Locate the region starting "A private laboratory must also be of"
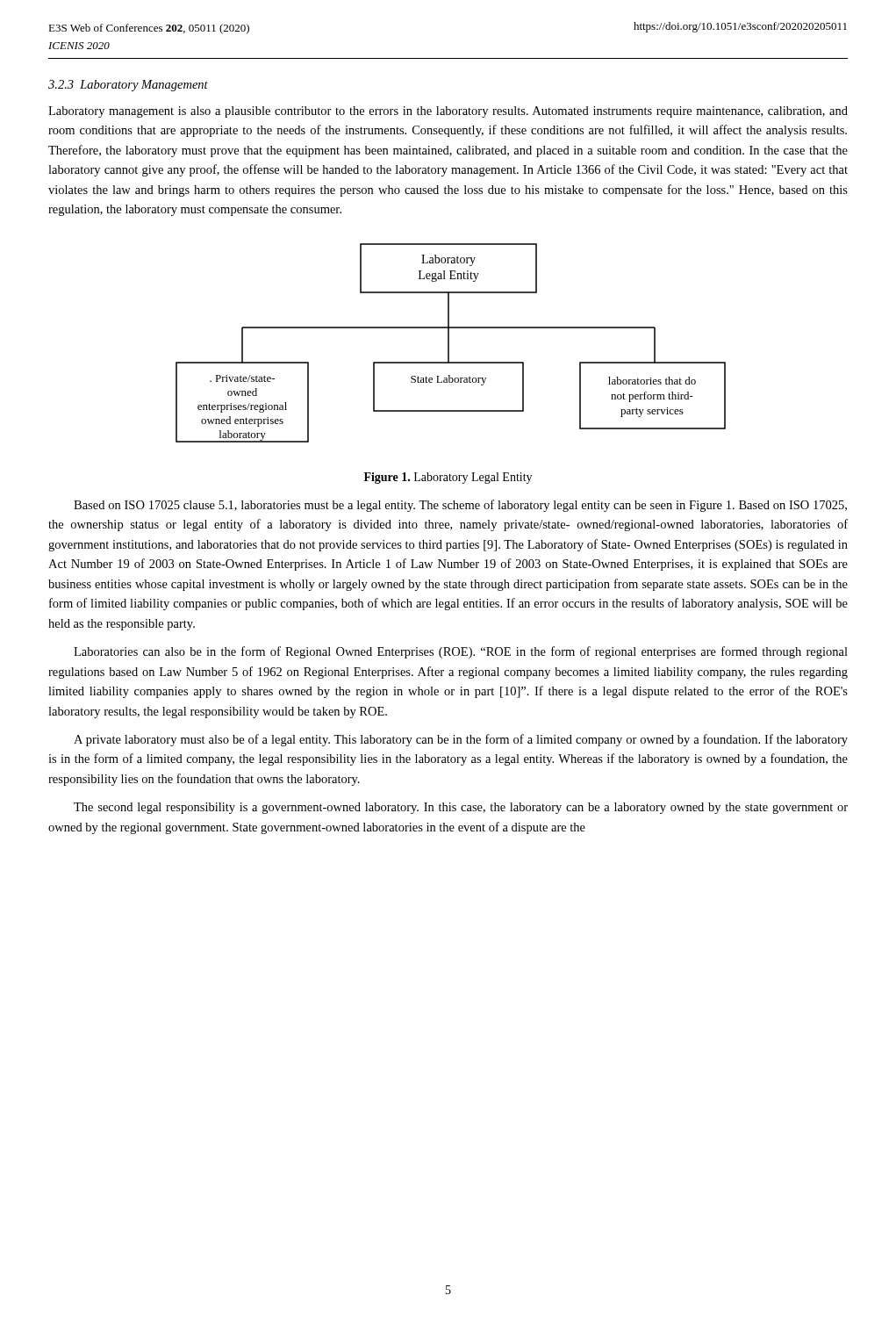 [448, 759]
